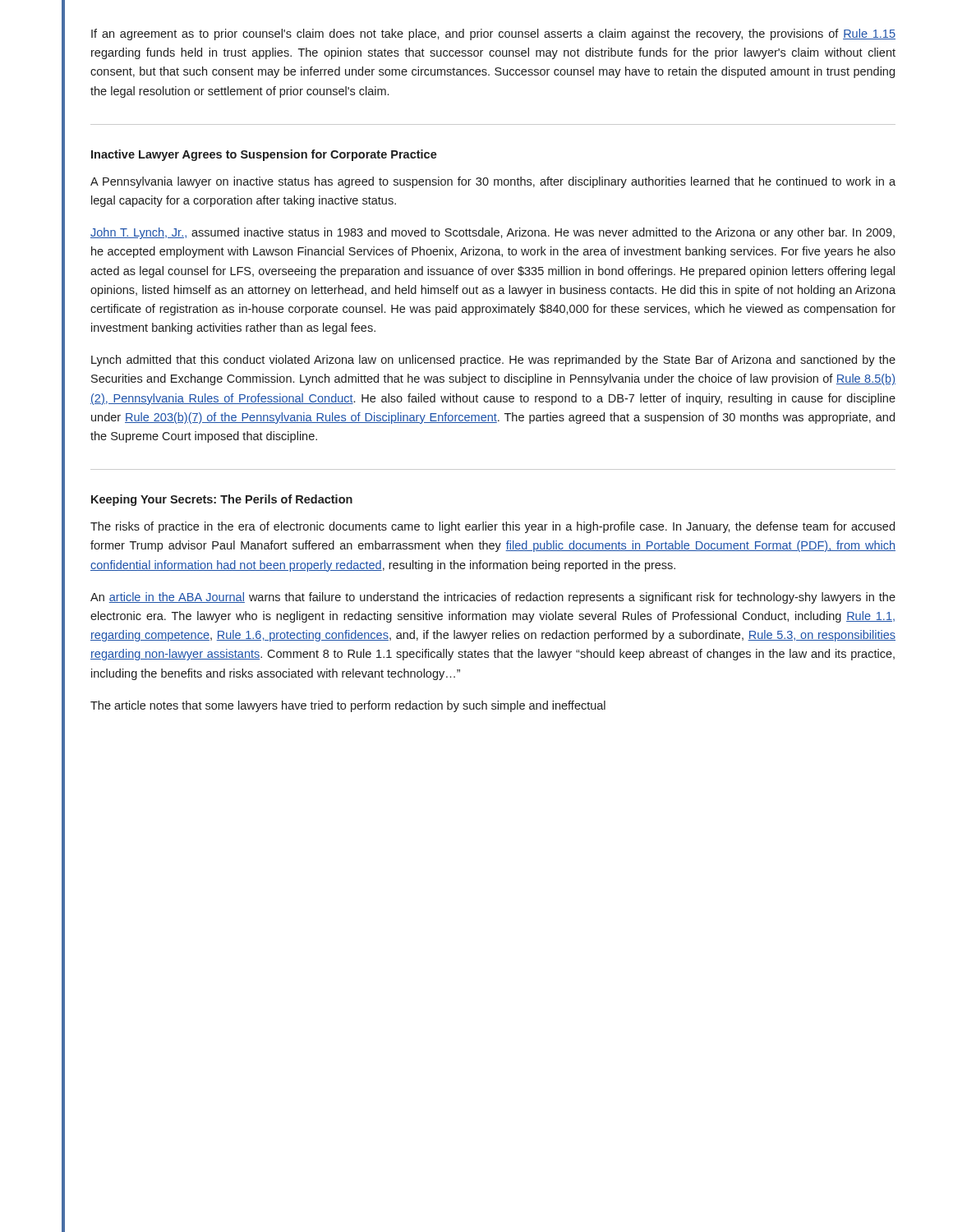Image resolution: width=953 pixels, height=1232 pixels.
Task: Where is the section header that starts "Inactive Lawyer Agrees to Suspension for"?
Action: (x=264, y=154)
